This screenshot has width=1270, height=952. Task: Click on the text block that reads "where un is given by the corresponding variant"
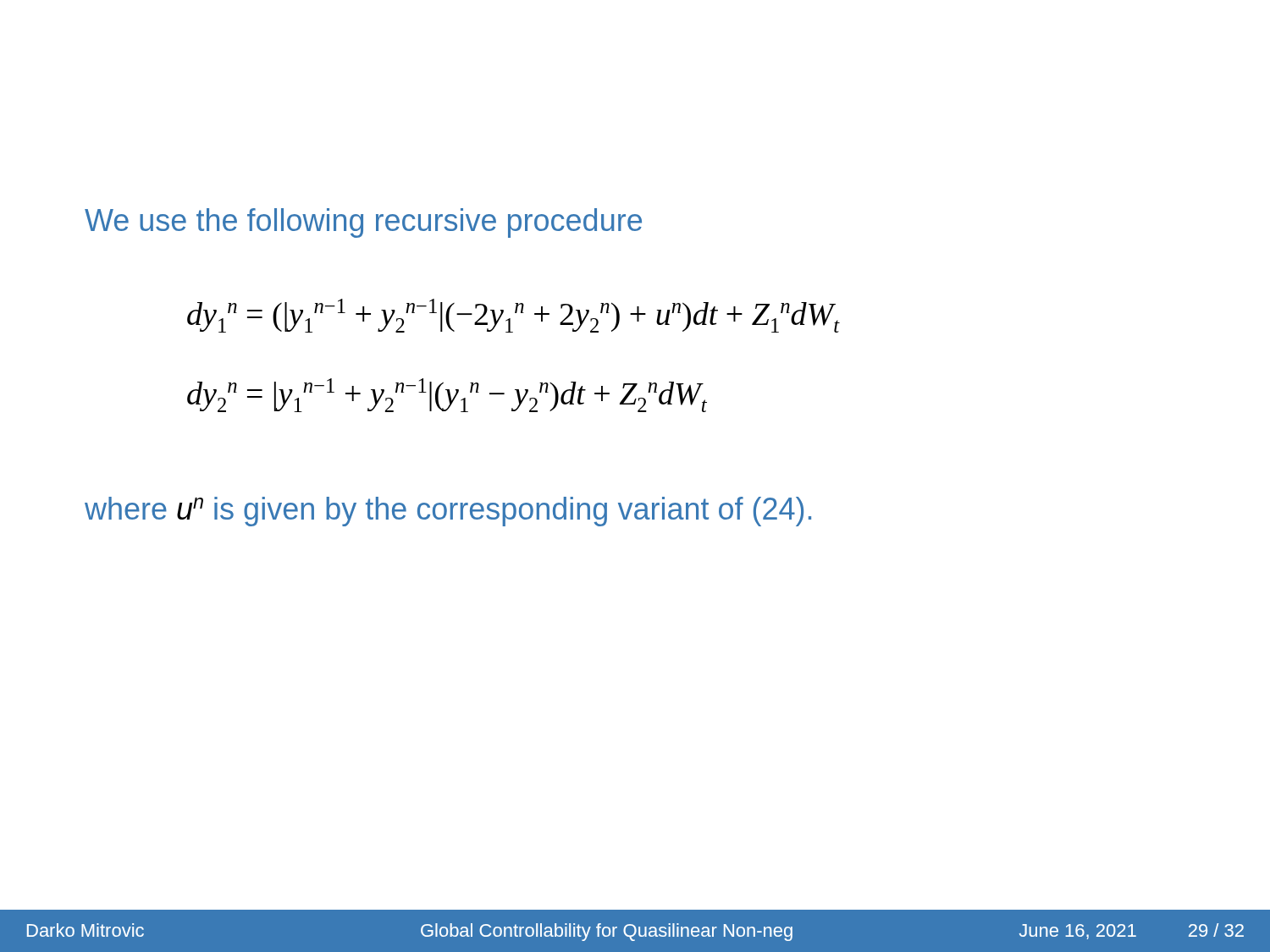[x=449, y=509]
